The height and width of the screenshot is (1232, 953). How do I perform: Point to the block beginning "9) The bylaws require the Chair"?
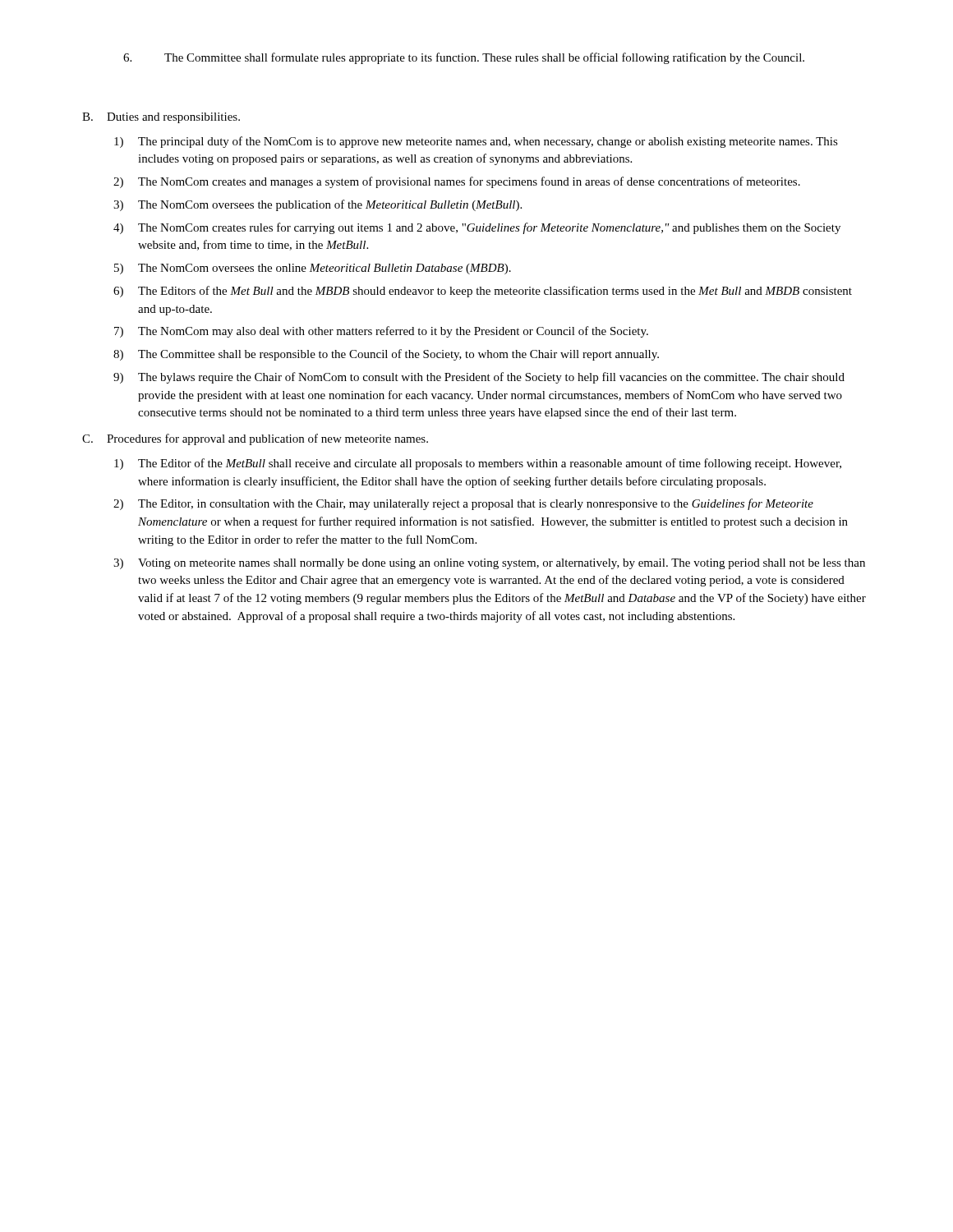tap(492, 395)
